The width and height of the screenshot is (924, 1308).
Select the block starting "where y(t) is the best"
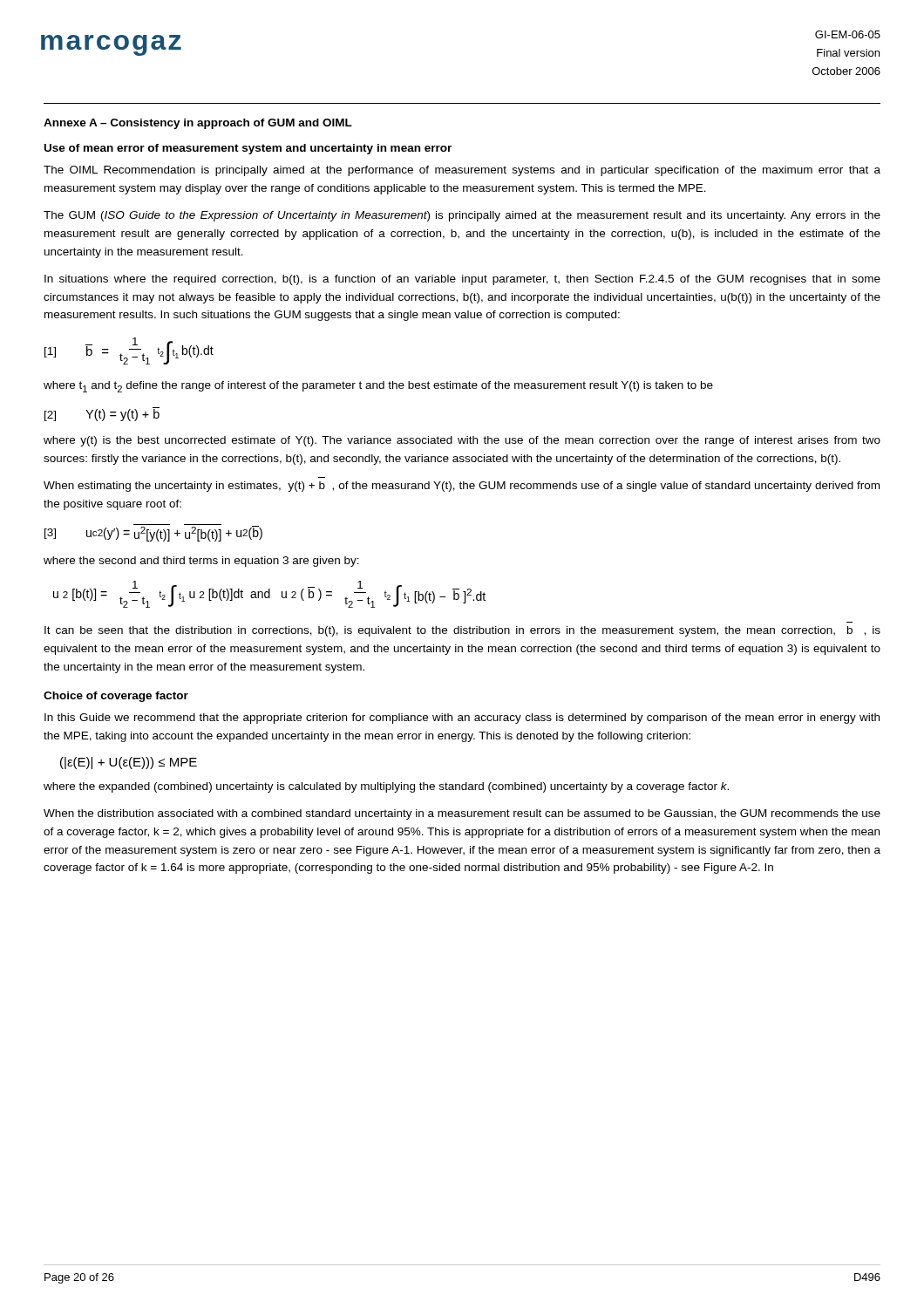coord(462,449)
